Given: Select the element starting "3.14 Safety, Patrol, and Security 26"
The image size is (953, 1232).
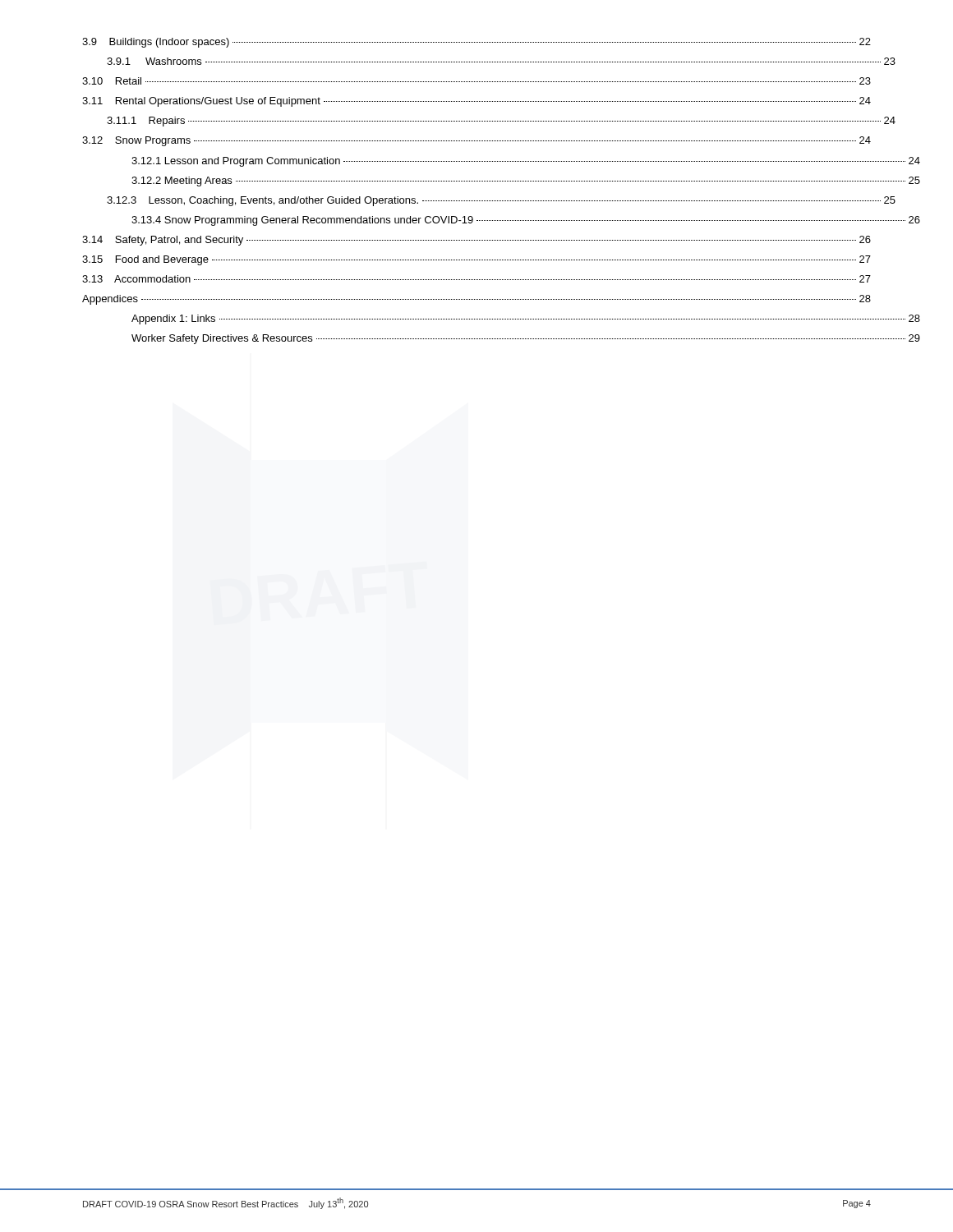Looking at the screenshot, I should click(476, 240).
